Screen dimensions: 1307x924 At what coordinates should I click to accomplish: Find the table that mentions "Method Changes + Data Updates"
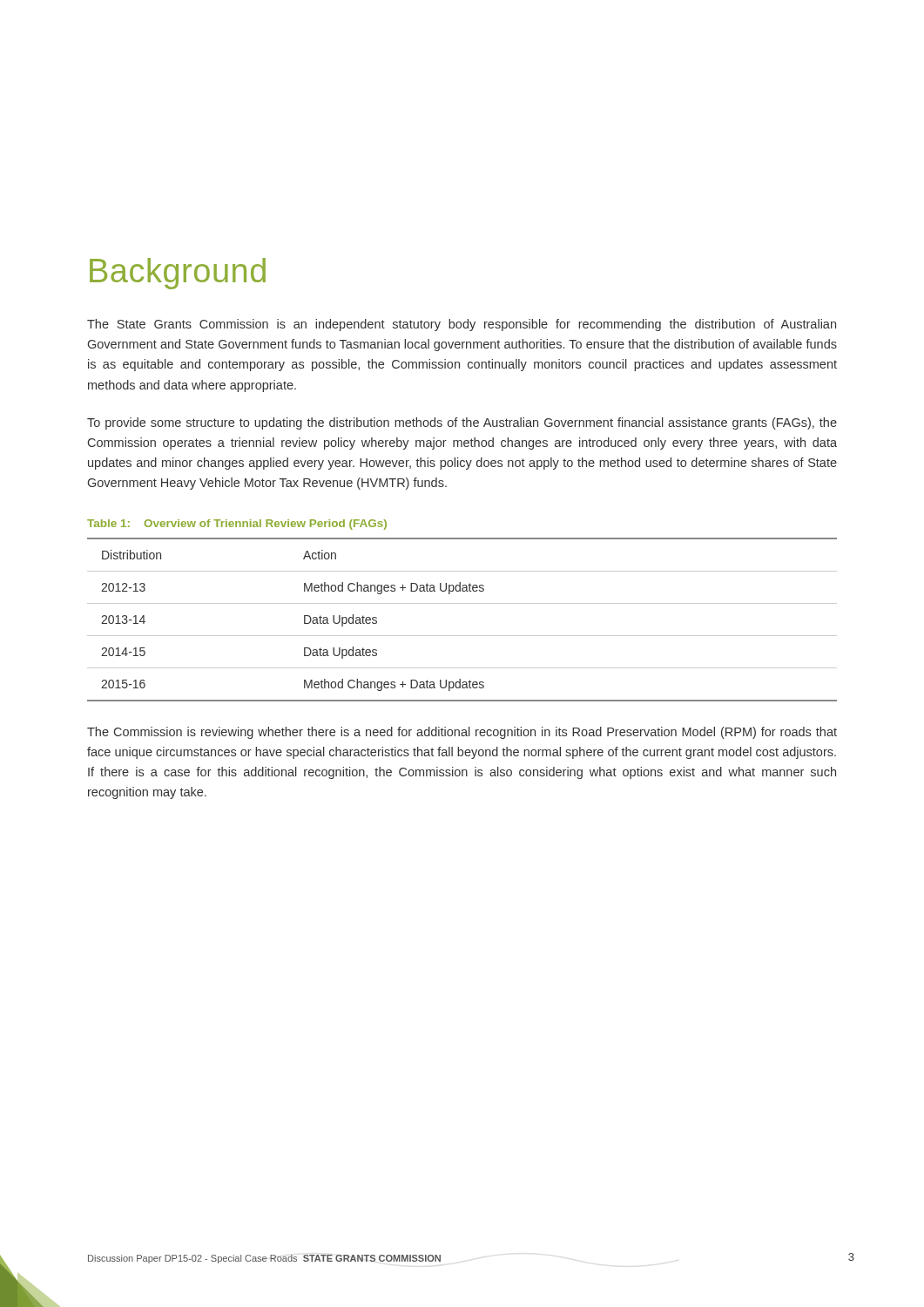[462, 619]
